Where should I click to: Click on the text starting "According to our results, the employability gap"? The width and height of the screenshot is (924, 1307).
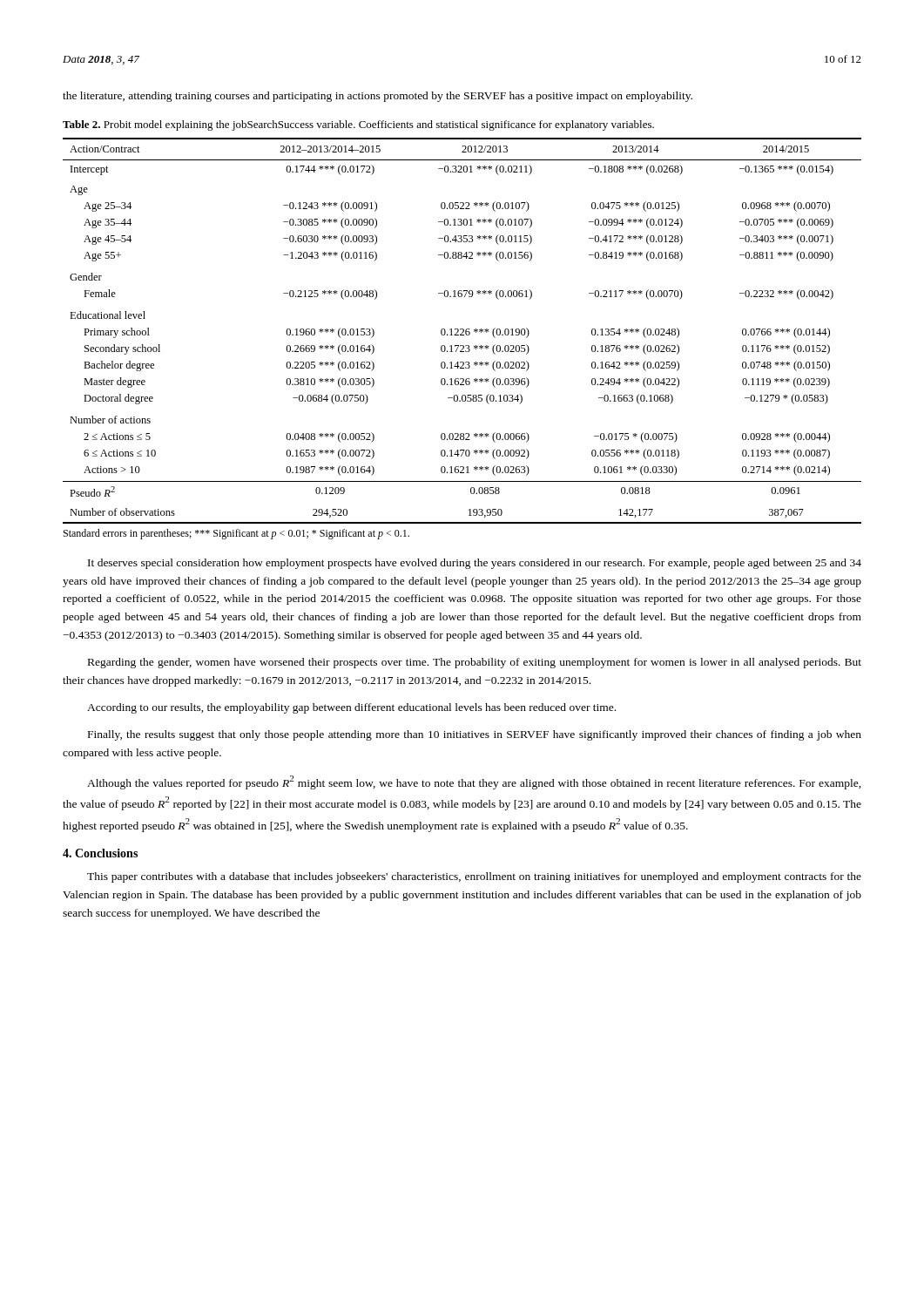tap(352, 707)
